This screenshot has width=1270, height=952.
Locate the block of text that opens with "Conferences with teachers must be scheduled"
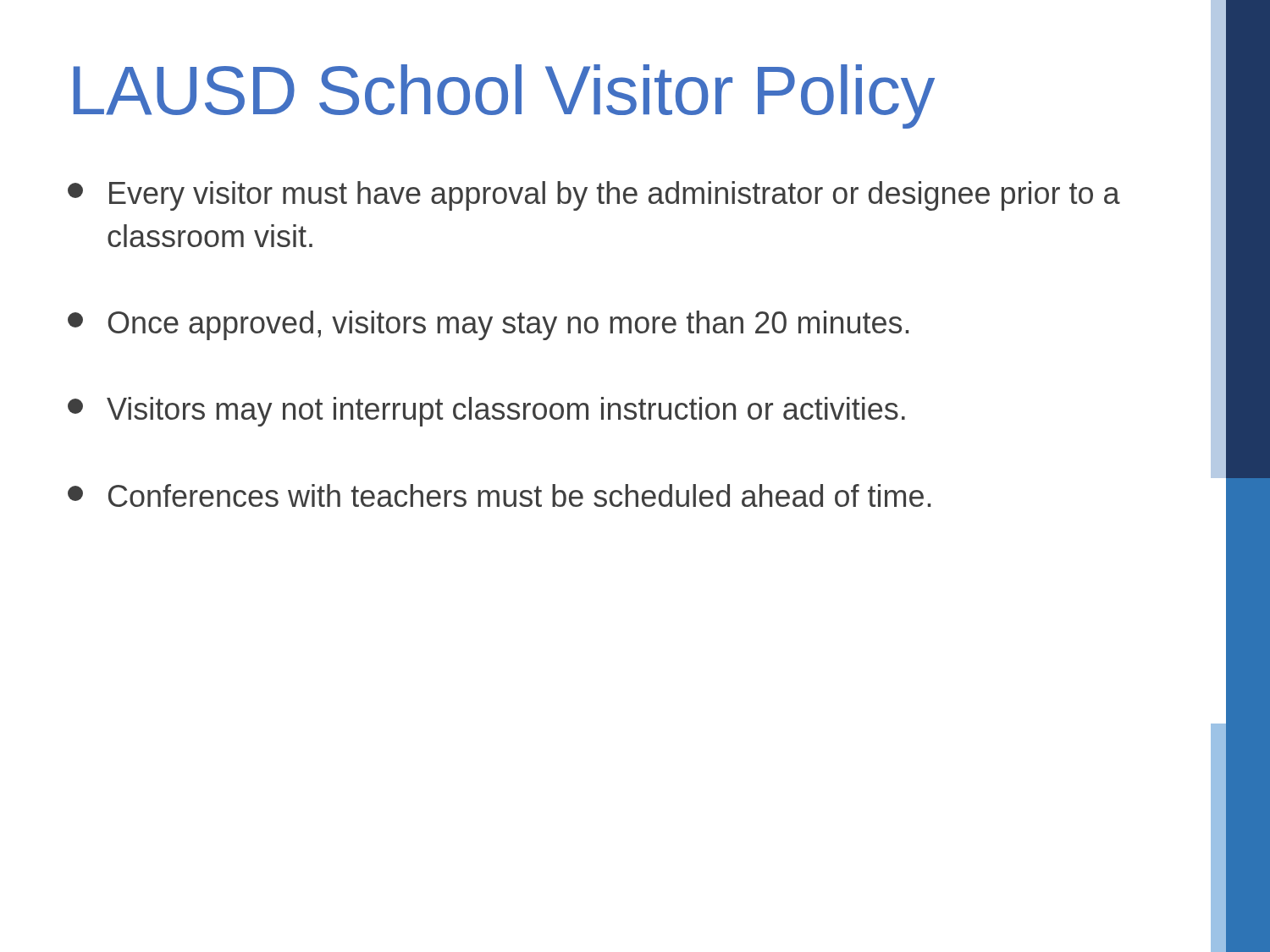[605, 497]
